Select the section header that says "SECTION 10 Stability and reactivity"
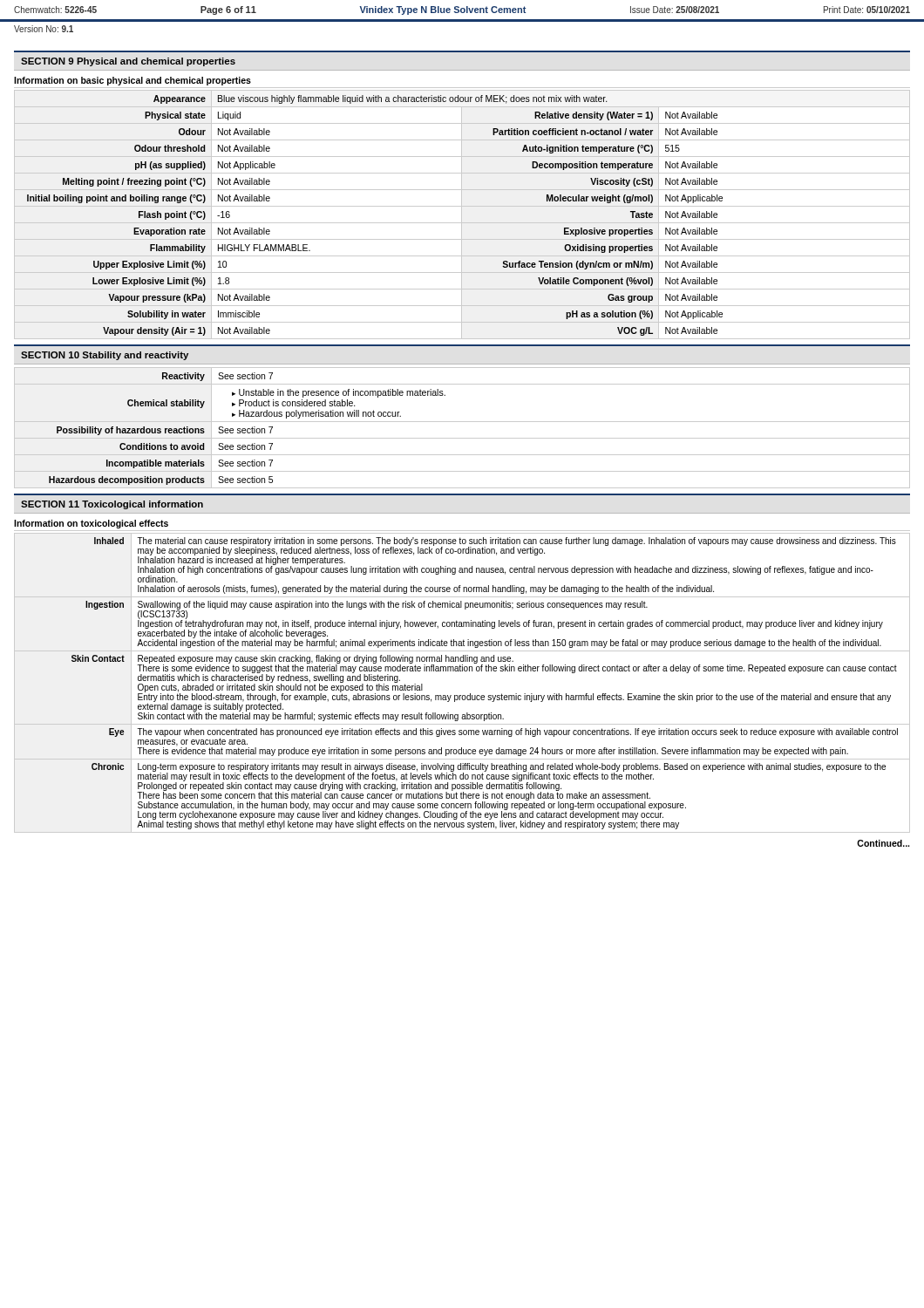The image size is (924, 1308). (x=105, y=355)
